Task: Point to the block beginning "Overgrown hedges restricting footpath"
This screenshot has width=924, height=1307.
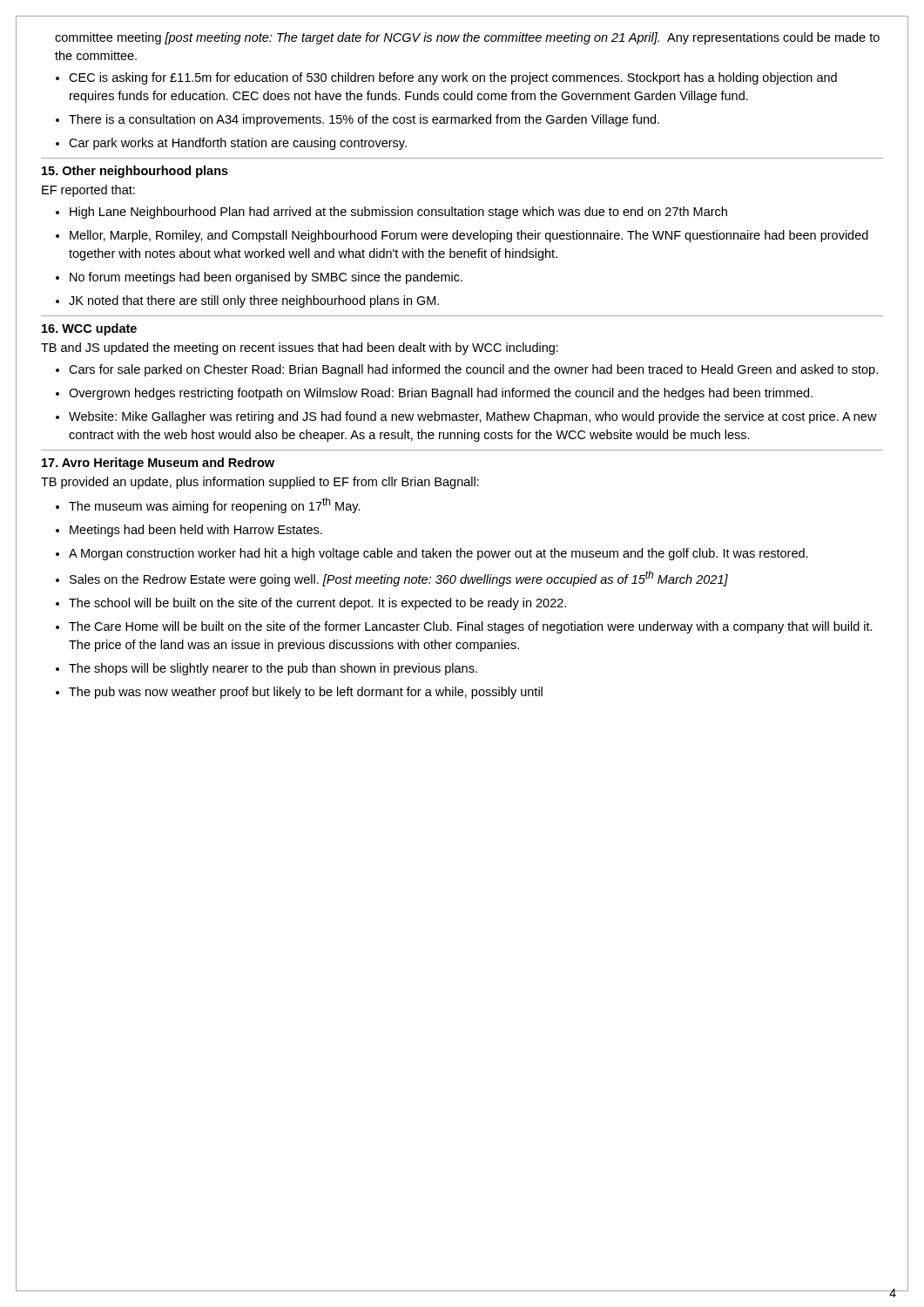Action: click(x=441, y=393)
